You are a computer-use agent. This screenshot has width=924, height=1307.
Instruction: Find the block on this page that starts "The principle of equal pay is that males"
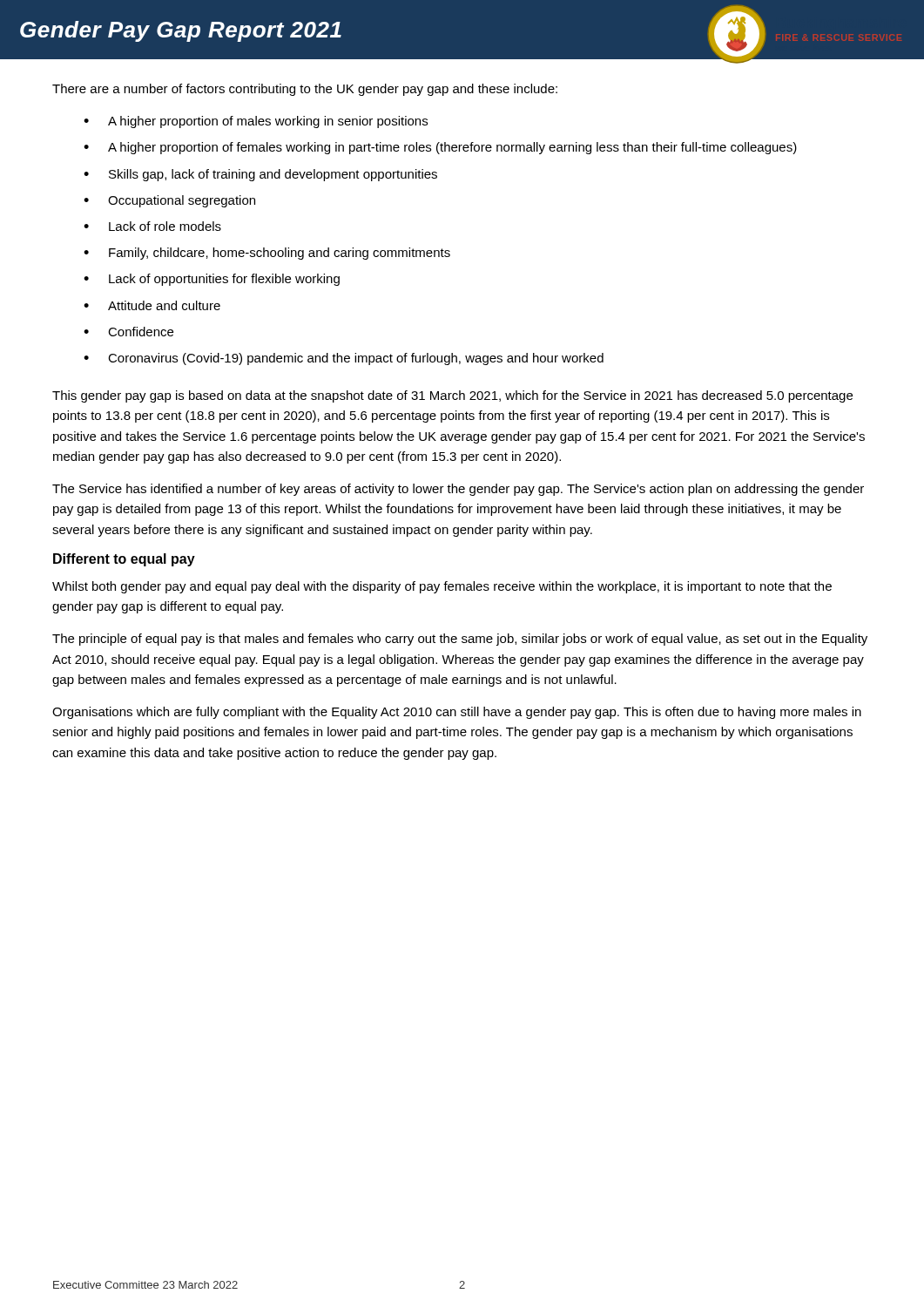460,659
